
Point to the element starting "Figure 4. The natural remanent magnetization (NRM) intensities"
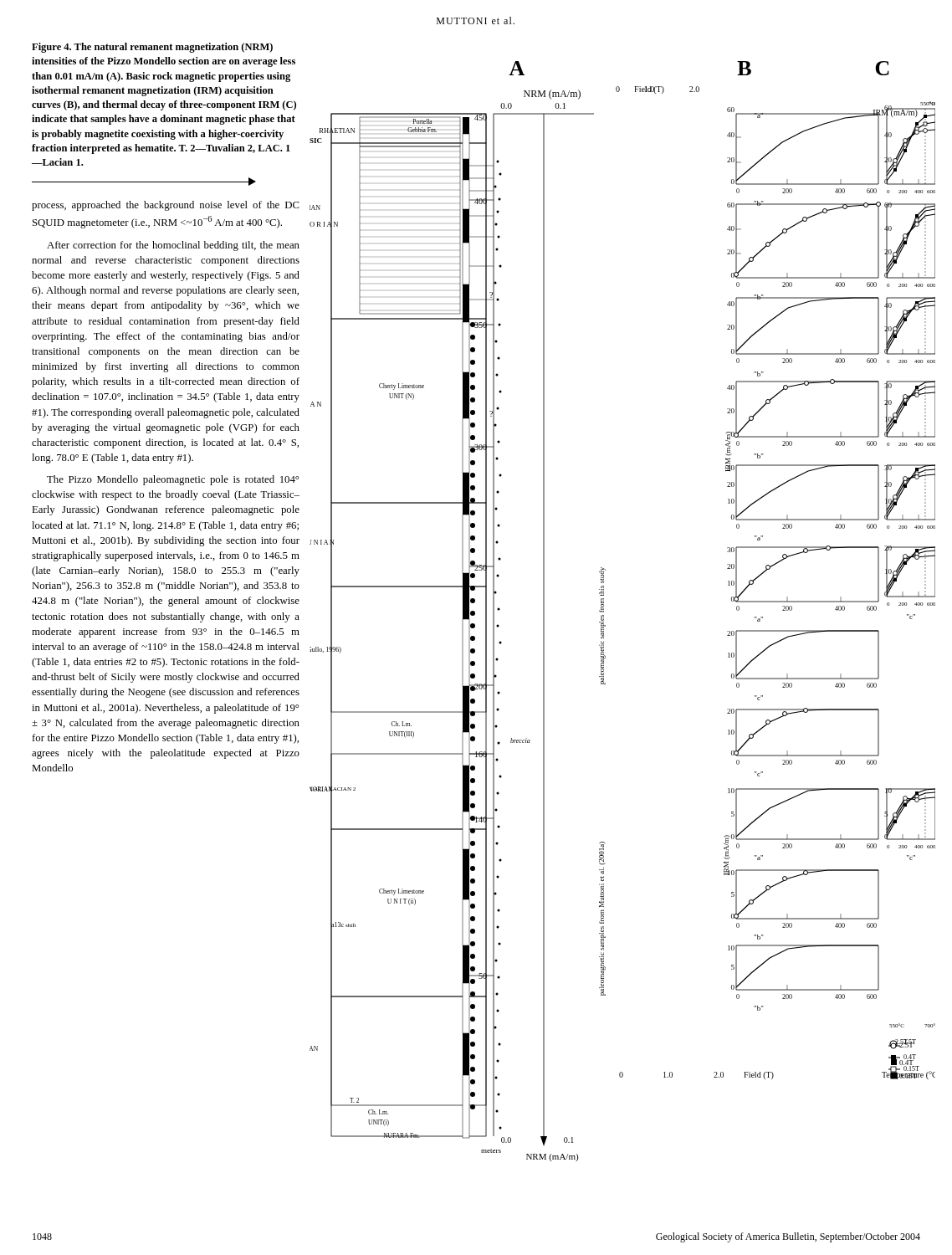click(x=164, y=105)
